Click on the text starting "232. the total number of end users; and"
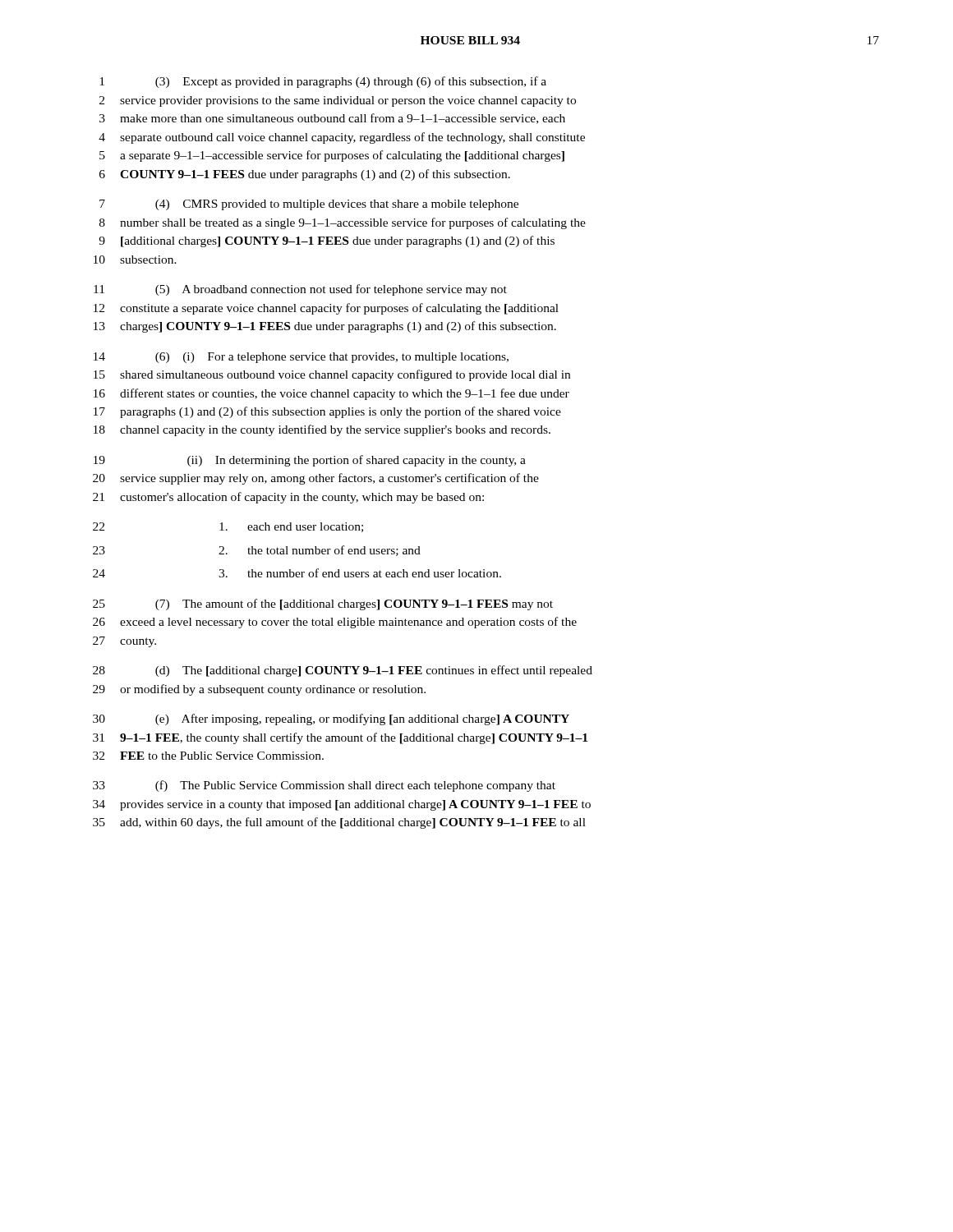 pyautogui.click(x=257, y=551)
